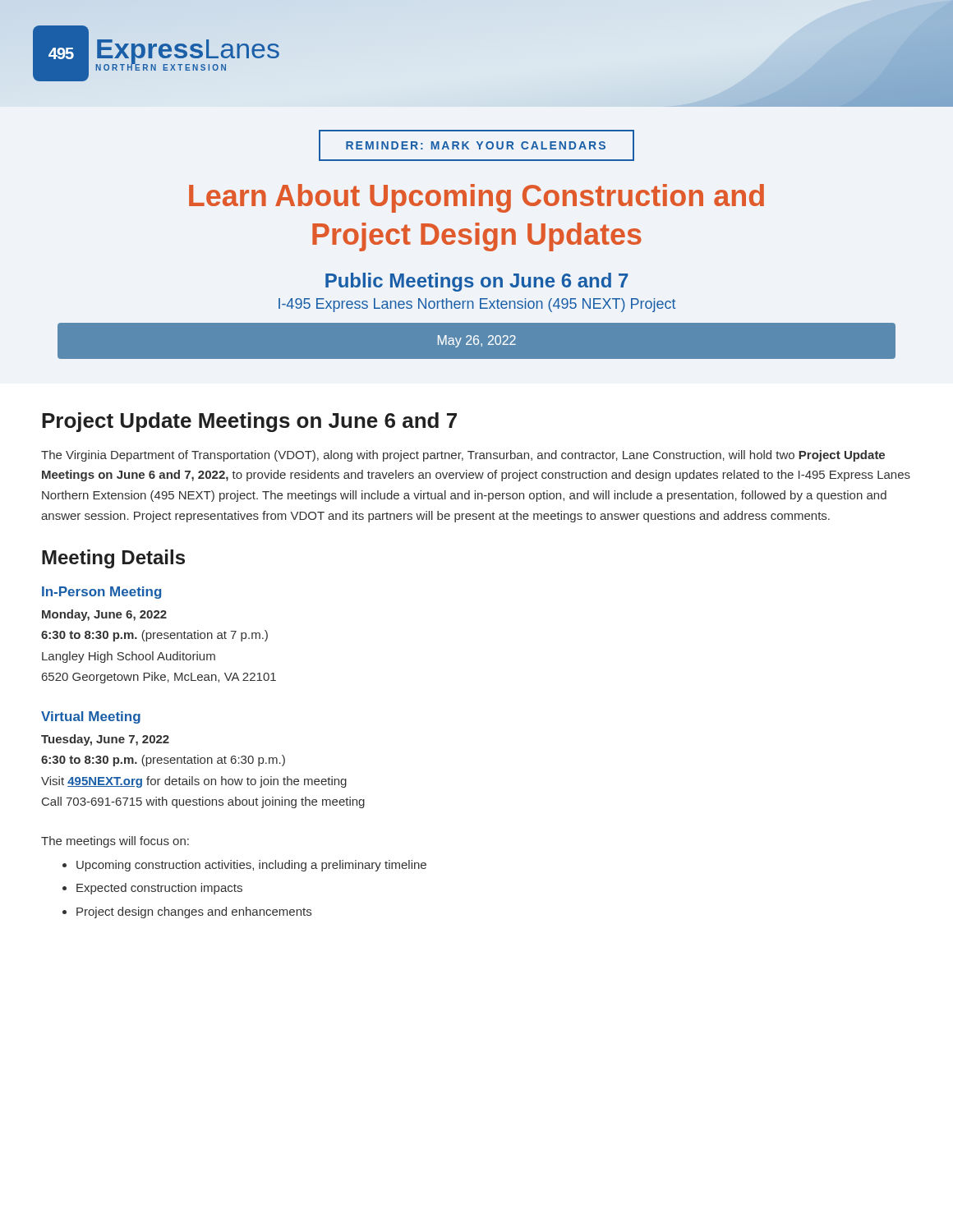
Task: Where is the passage that starts "Monday, June 6, 2022"?
Action: tap(159, 645)
